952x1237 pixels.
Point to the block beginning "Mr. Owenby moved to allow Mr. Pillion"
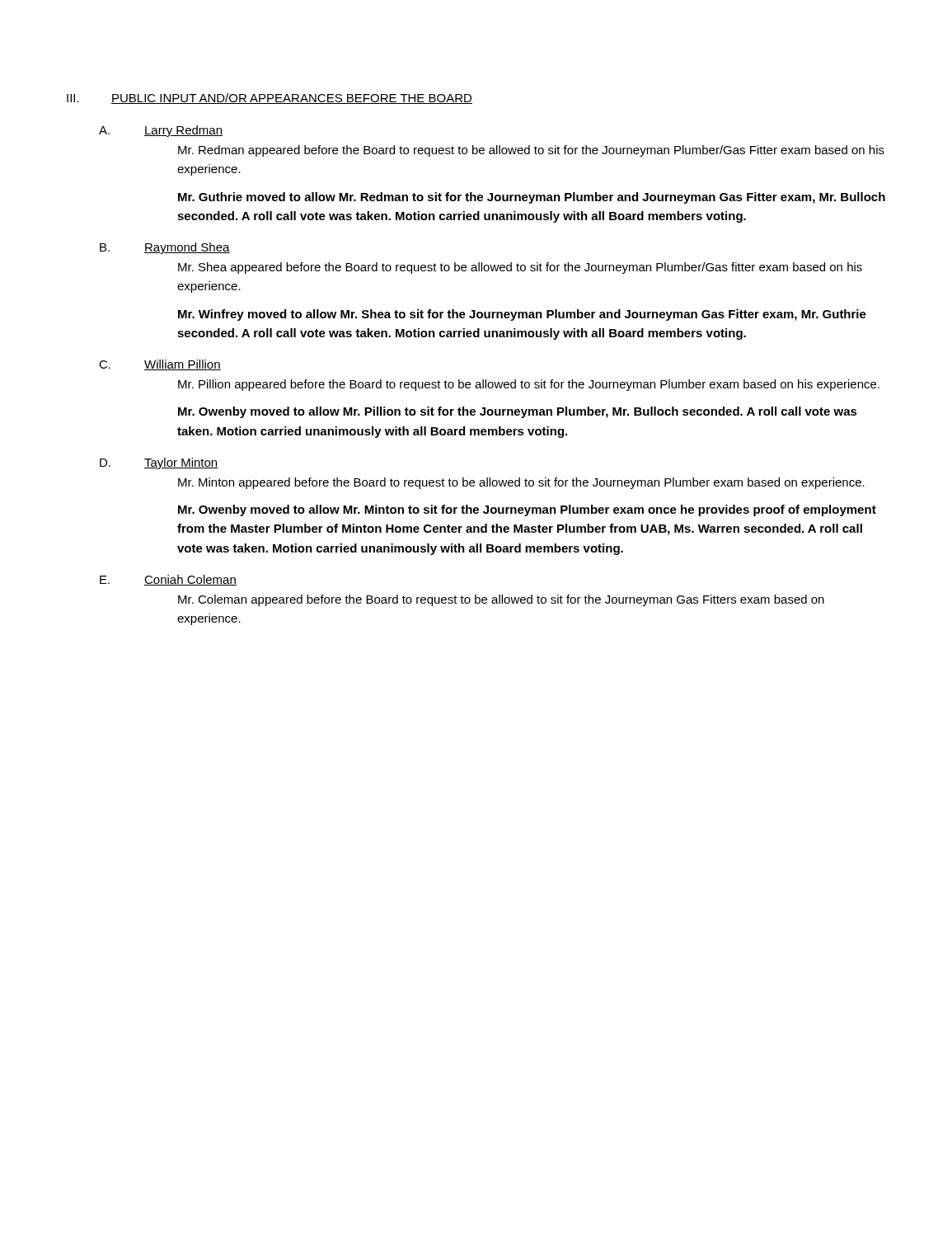517,421
